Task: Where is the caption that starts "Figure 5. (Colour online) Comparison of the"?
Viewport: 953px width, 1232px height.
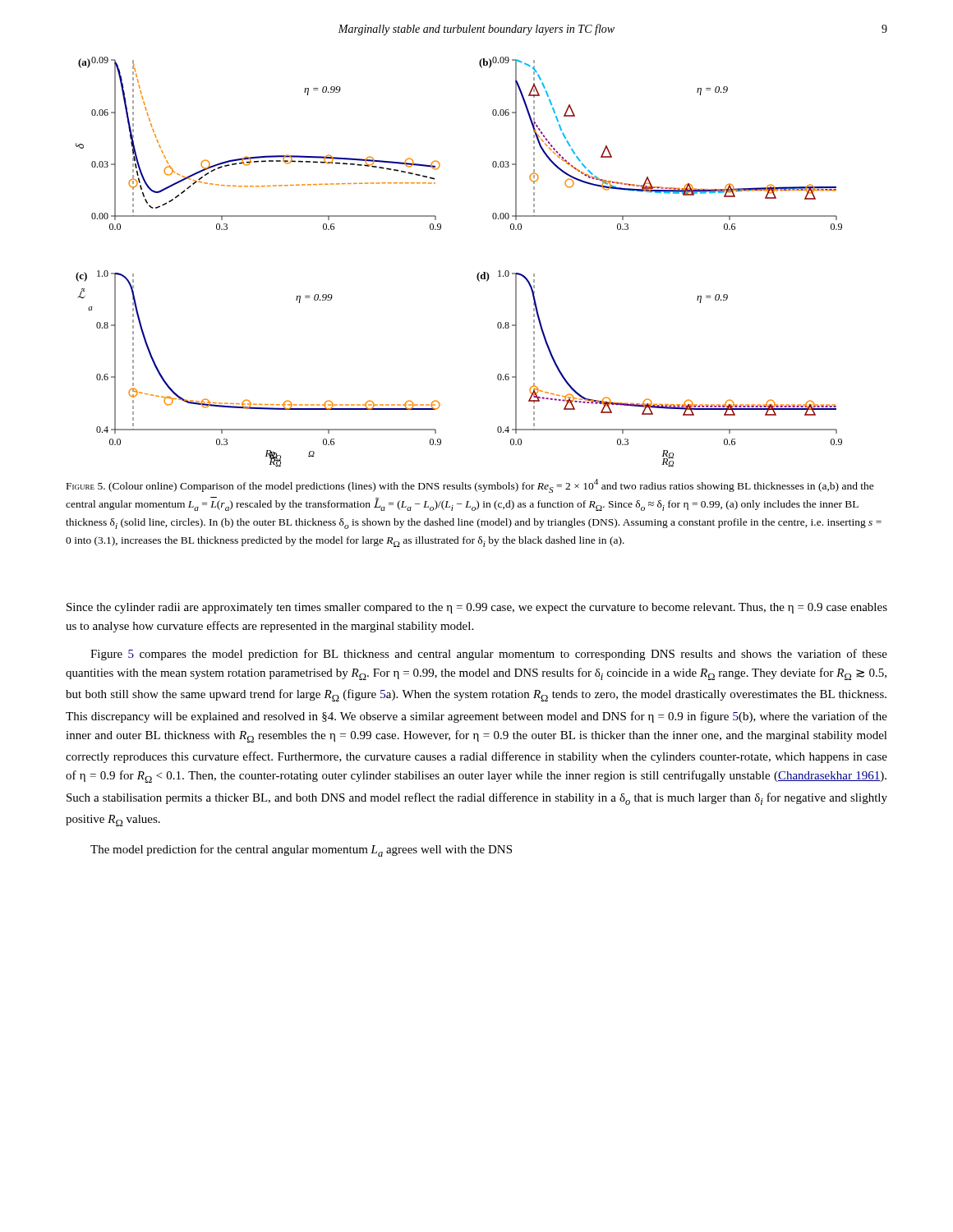Action: [474, 512]
